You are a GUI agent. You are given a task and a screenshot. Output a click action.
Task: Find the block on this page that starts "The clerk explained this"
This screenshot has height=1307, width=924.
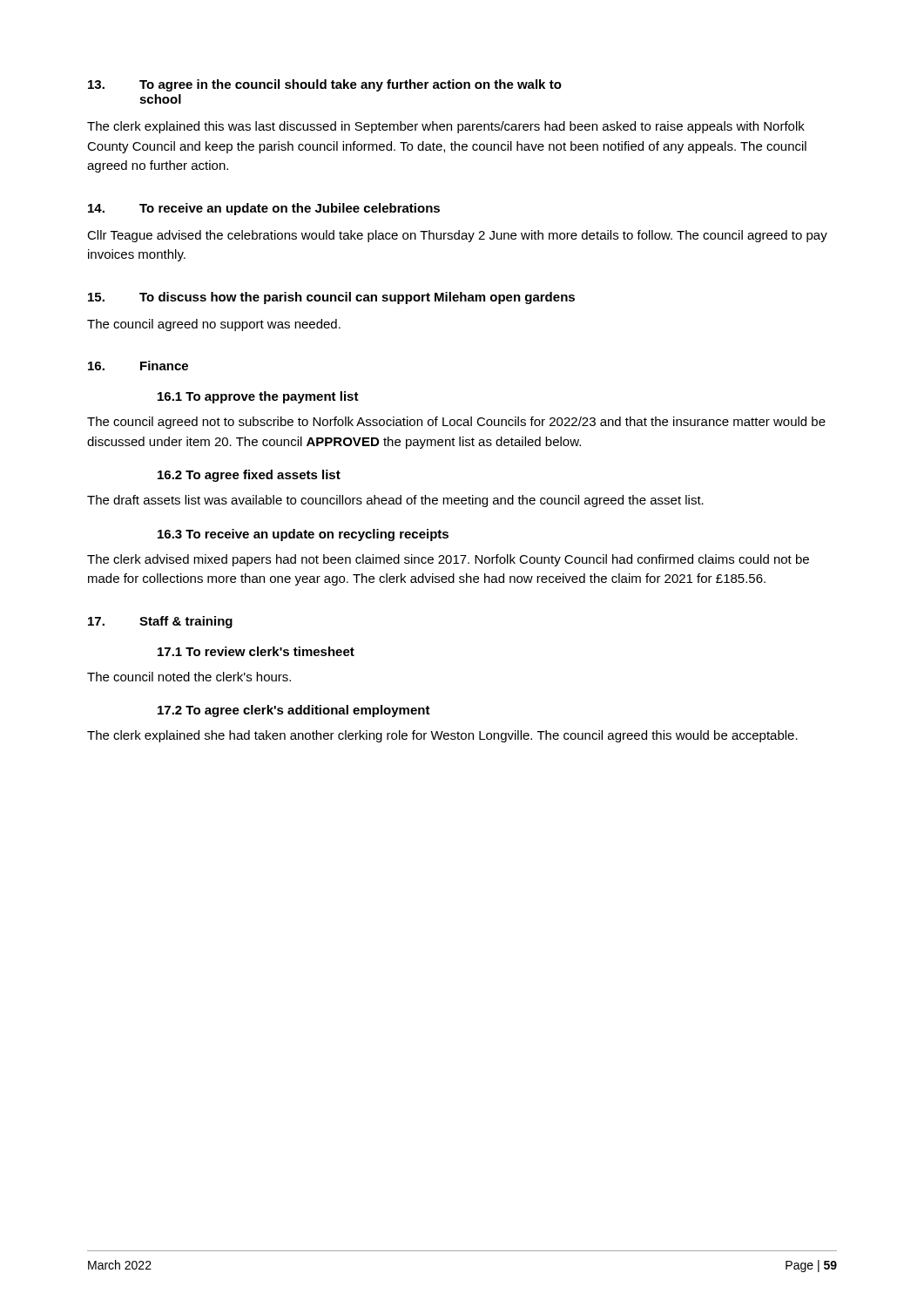(447, 146)
